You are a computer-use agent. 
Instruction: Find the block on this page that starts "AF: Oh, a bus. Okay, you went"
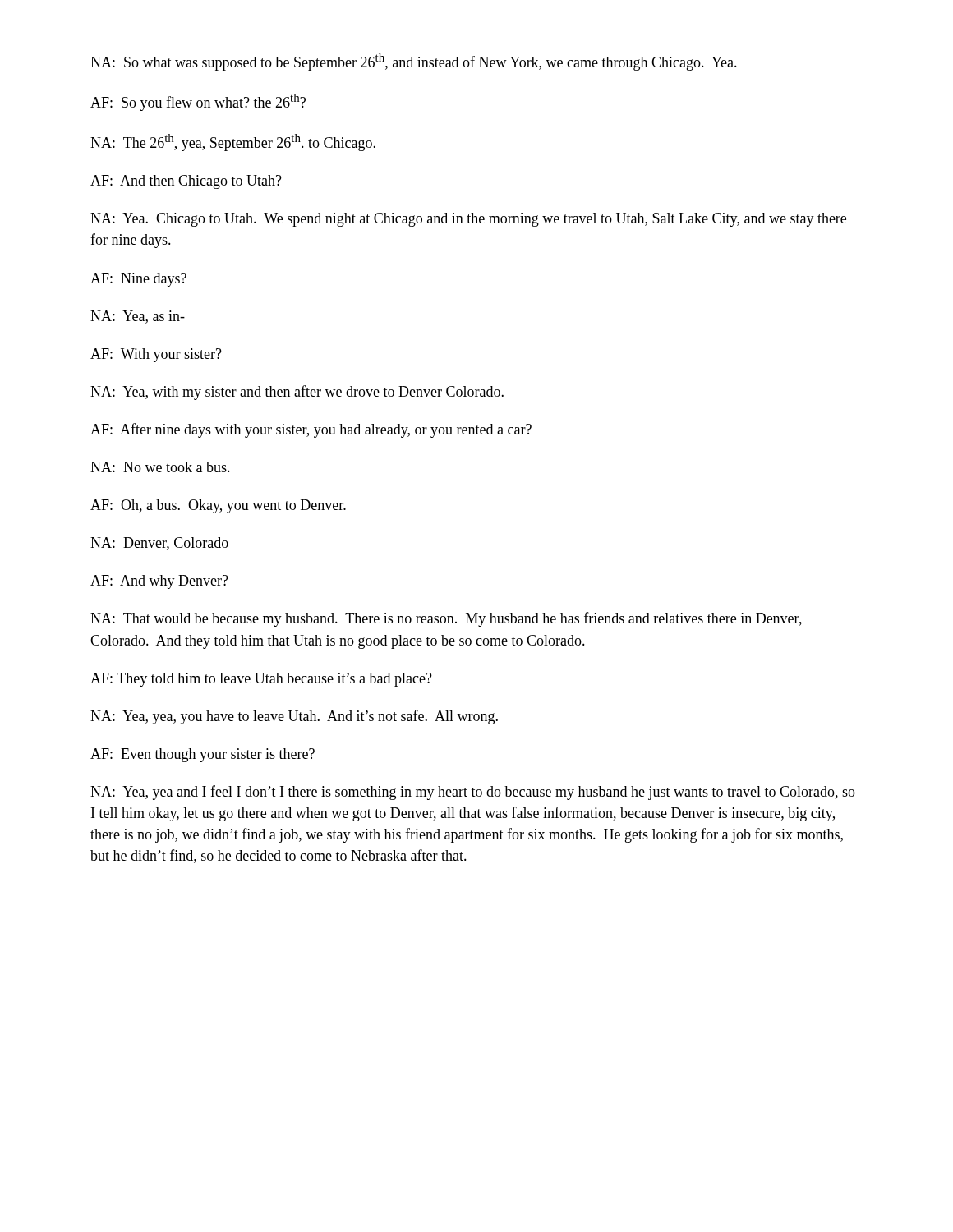[x=218, y=505]
